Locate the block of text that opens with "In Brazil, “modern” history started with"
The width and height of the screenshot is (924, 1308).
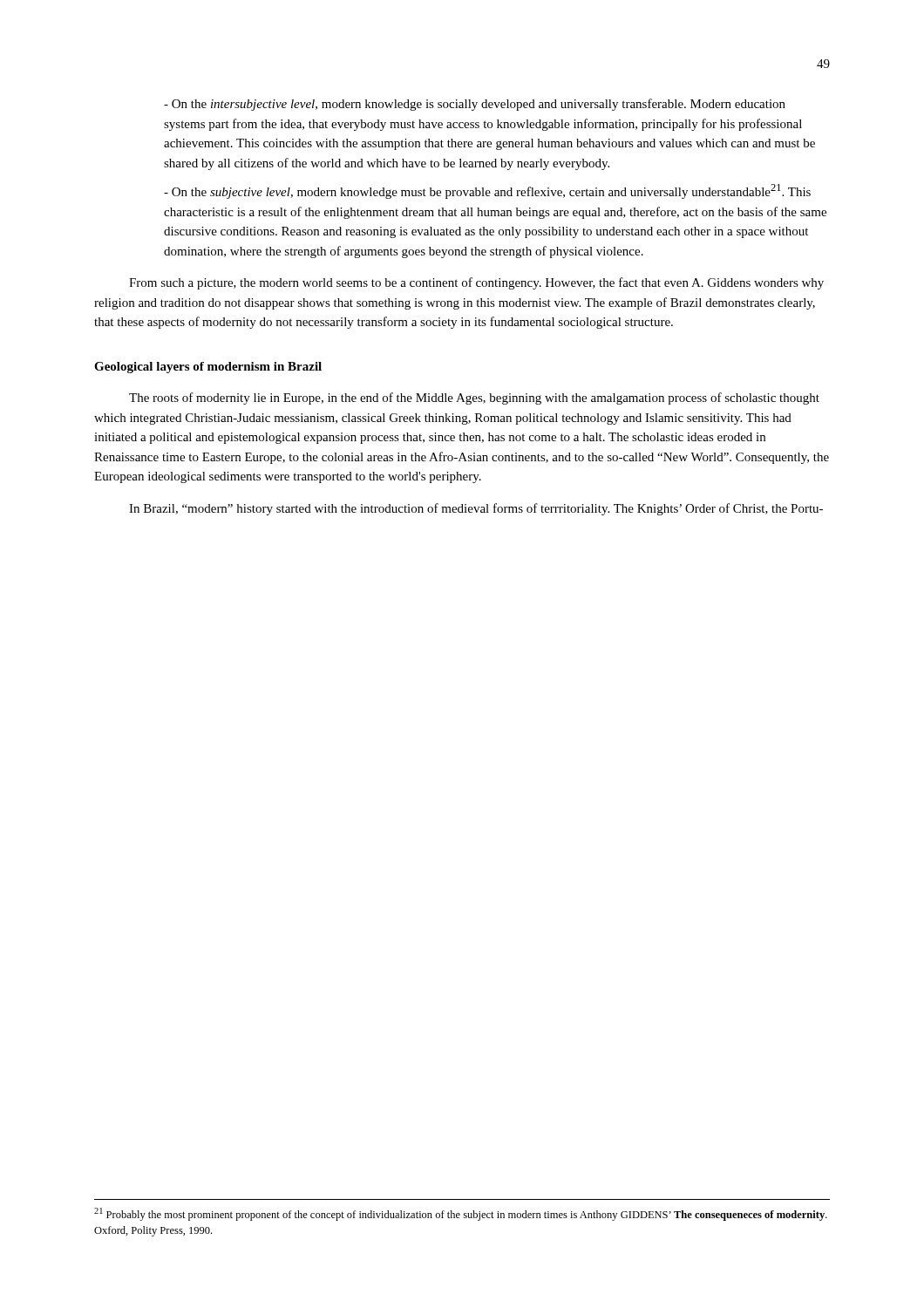[x=476, y=508]
